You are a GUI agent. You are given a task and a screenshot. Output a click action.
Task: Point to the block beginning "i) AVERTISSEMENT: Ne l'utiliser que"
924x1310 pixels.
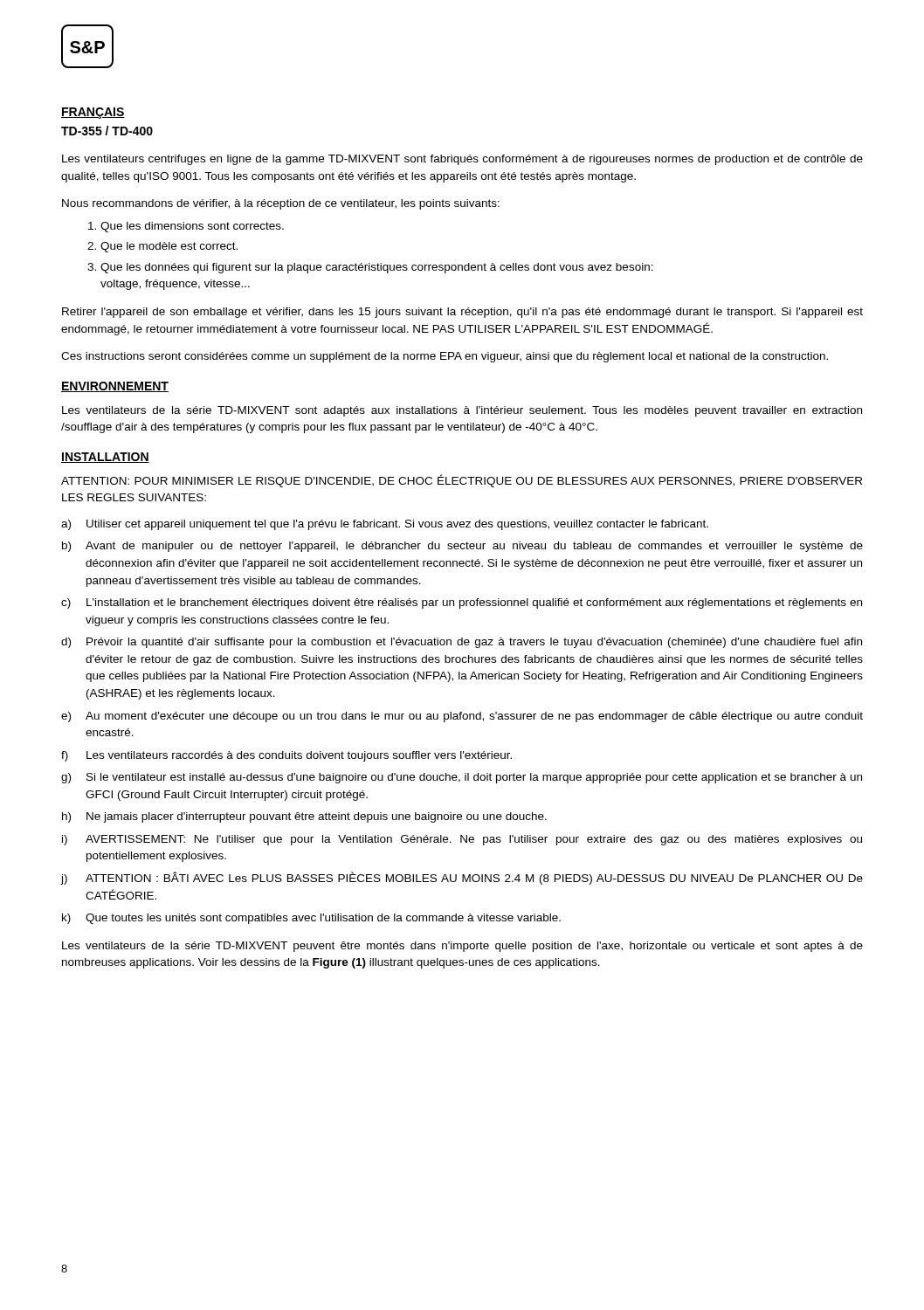pyautogui.click(x=462, y=848)
